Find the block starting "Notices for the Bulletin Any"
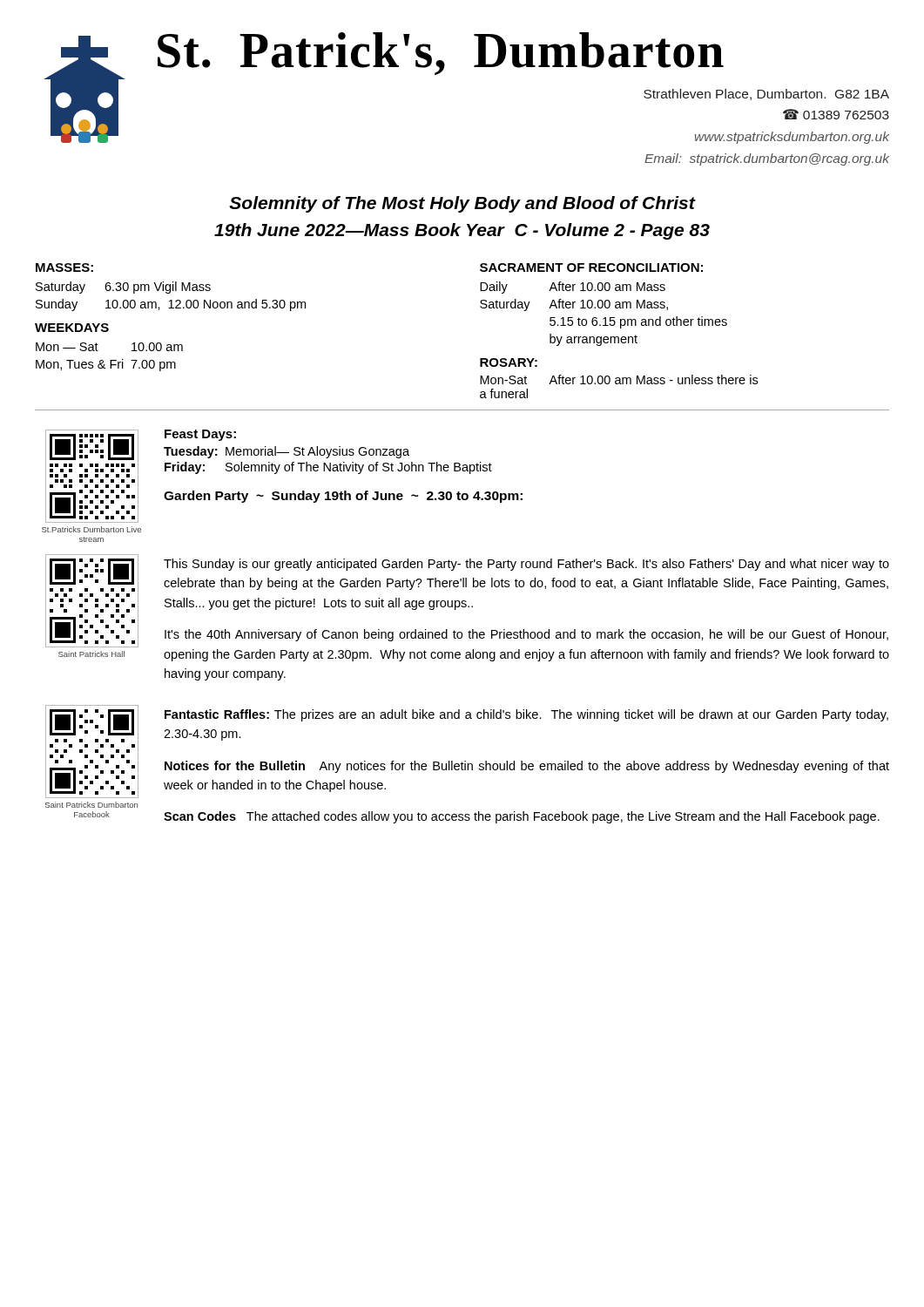The width and height of the screenshot is (924, 1307). (x=526, y=775)
